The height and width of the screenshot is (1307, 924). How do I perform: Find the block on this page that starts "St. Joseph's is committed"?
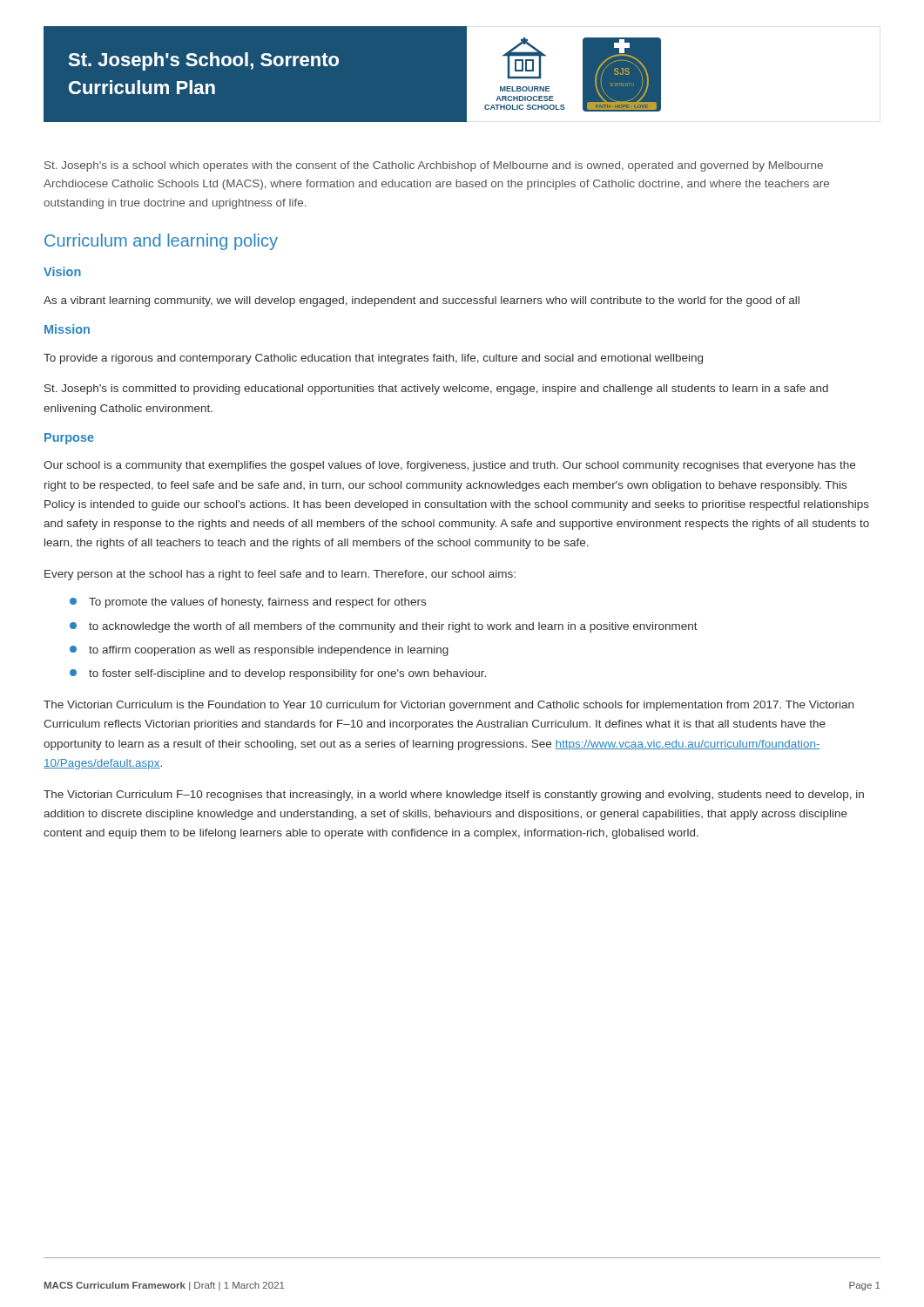[462, 399]
